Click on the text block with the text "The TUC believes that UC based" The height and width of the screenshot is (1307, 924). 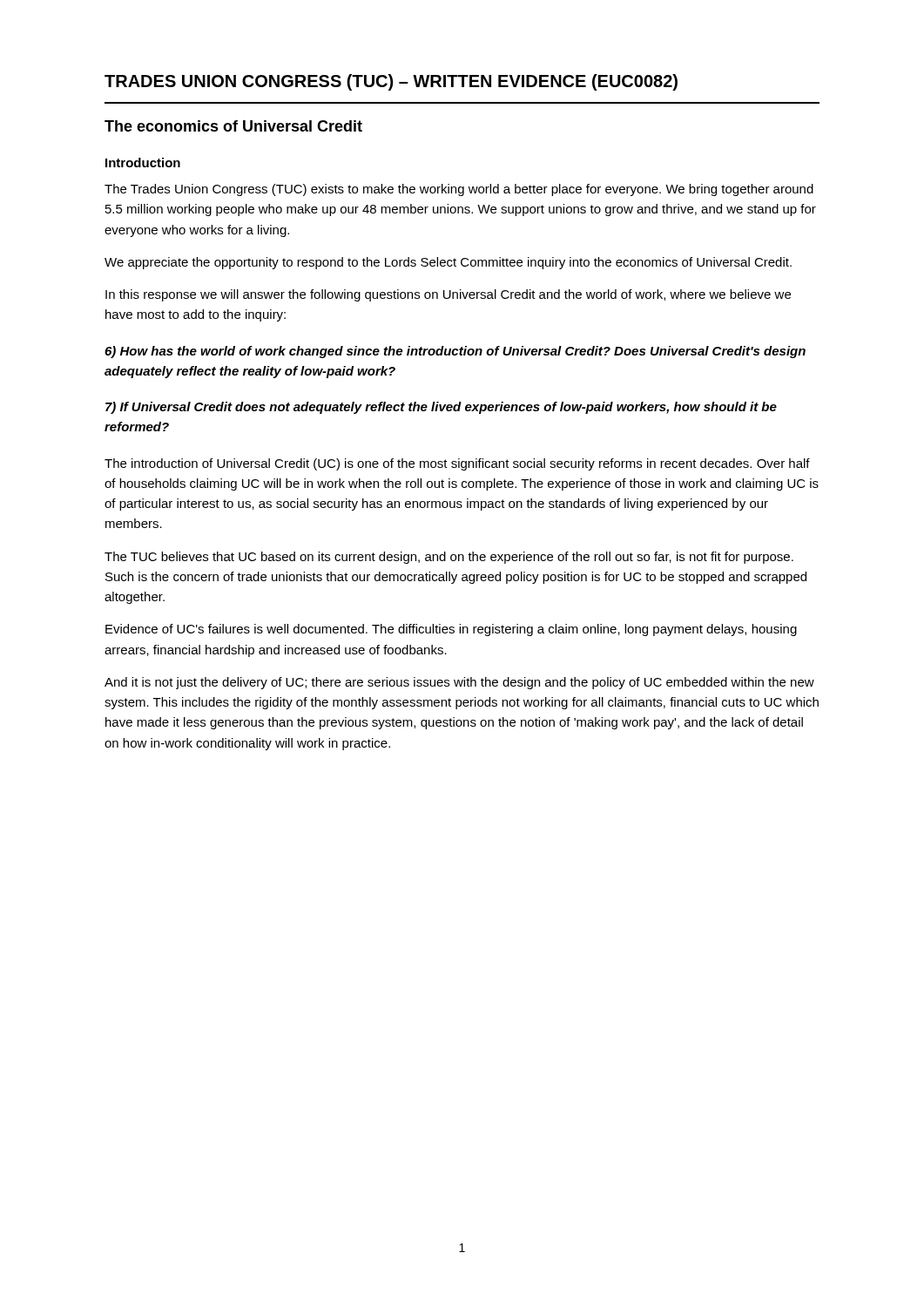pos(456,576)
